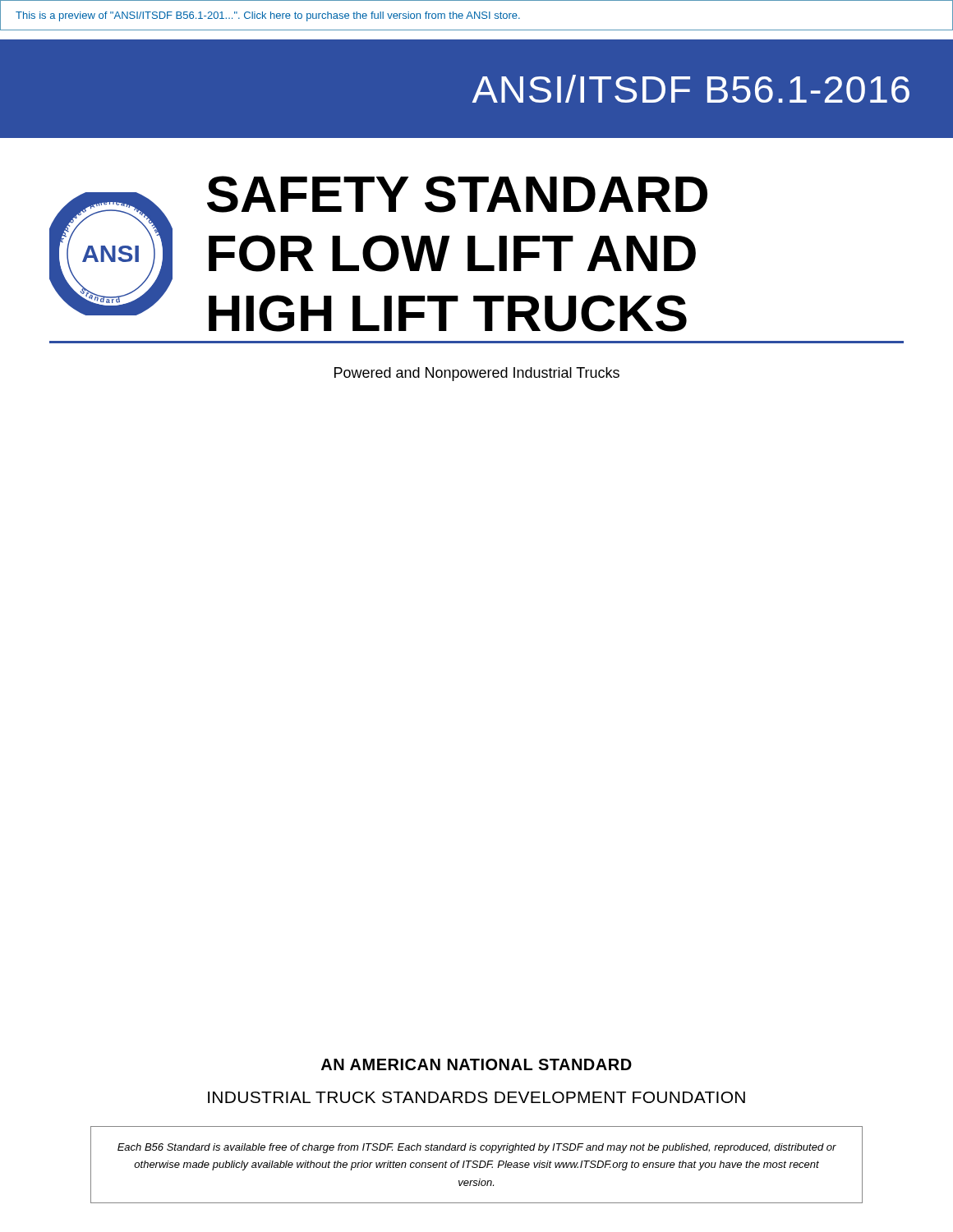The height and width of the screenshot is (1232, 953).
Task: Find "AN AMERICAN NATIONAL STANDARD" on this page
Action: [476, 1064]
